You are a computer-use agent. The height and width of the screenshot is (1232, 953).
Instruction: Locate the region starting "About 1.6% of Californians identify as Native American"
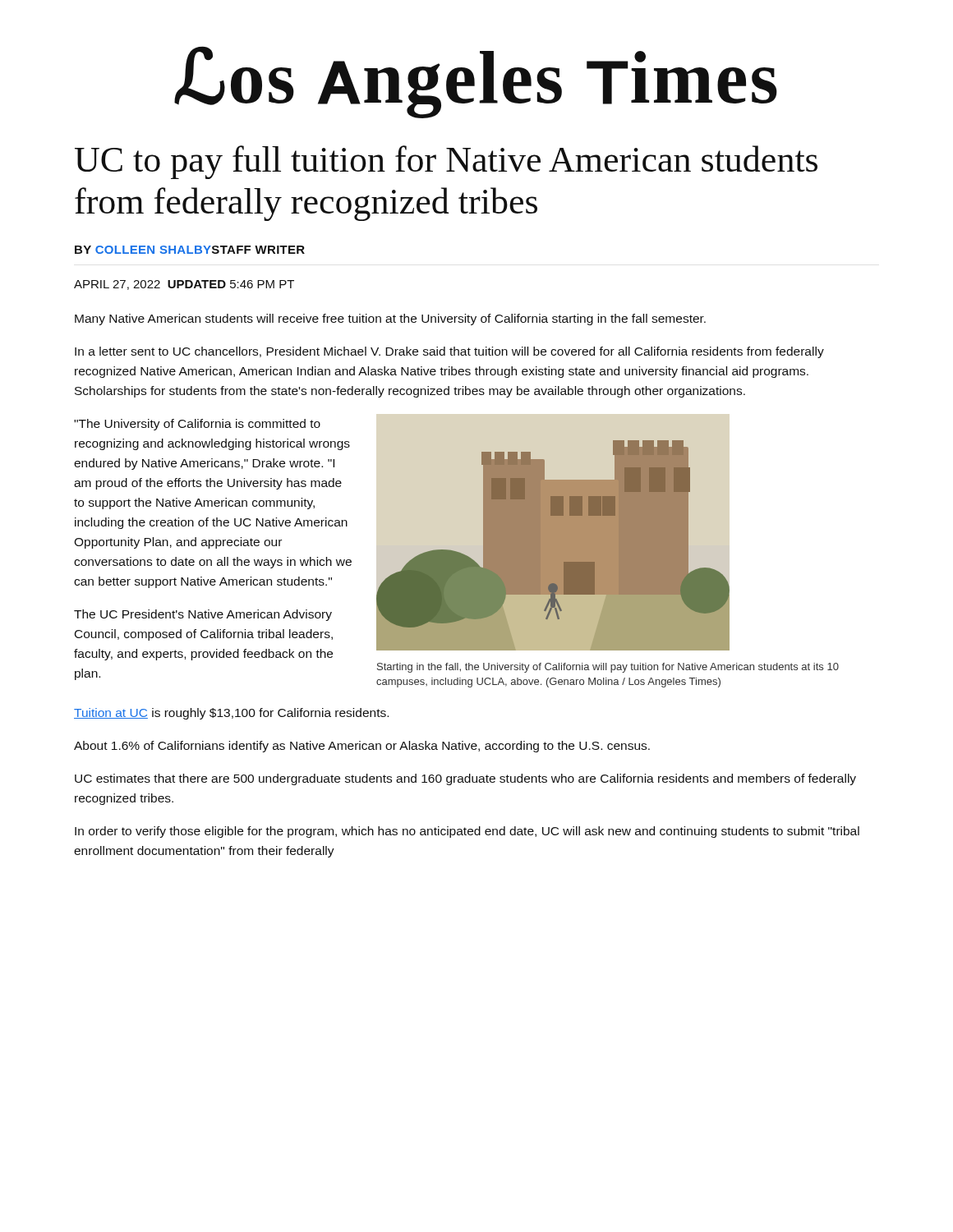click(362, 745)
